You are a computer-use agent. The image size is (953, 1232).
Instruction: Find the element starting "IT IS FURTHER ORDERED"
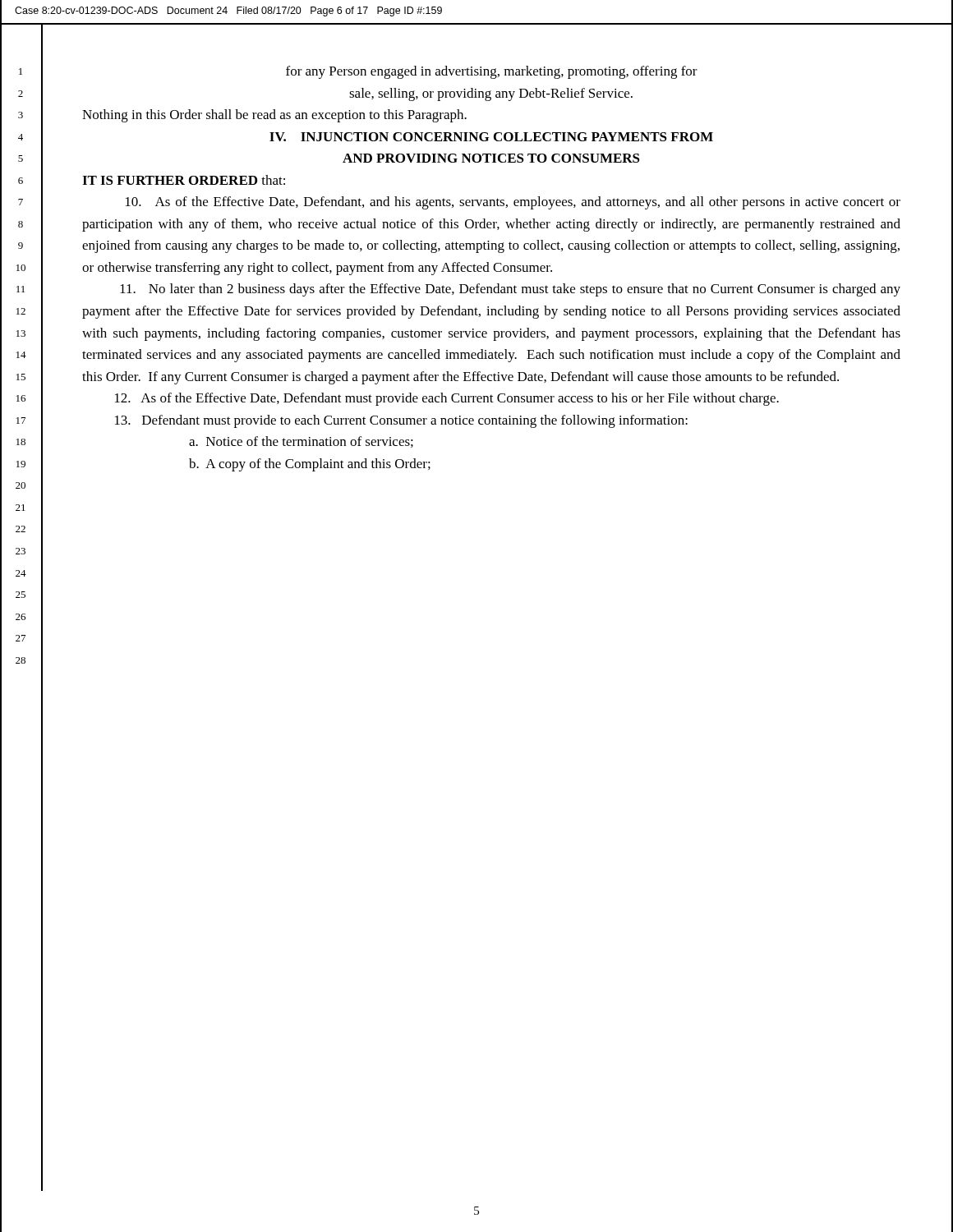point(184,180)
